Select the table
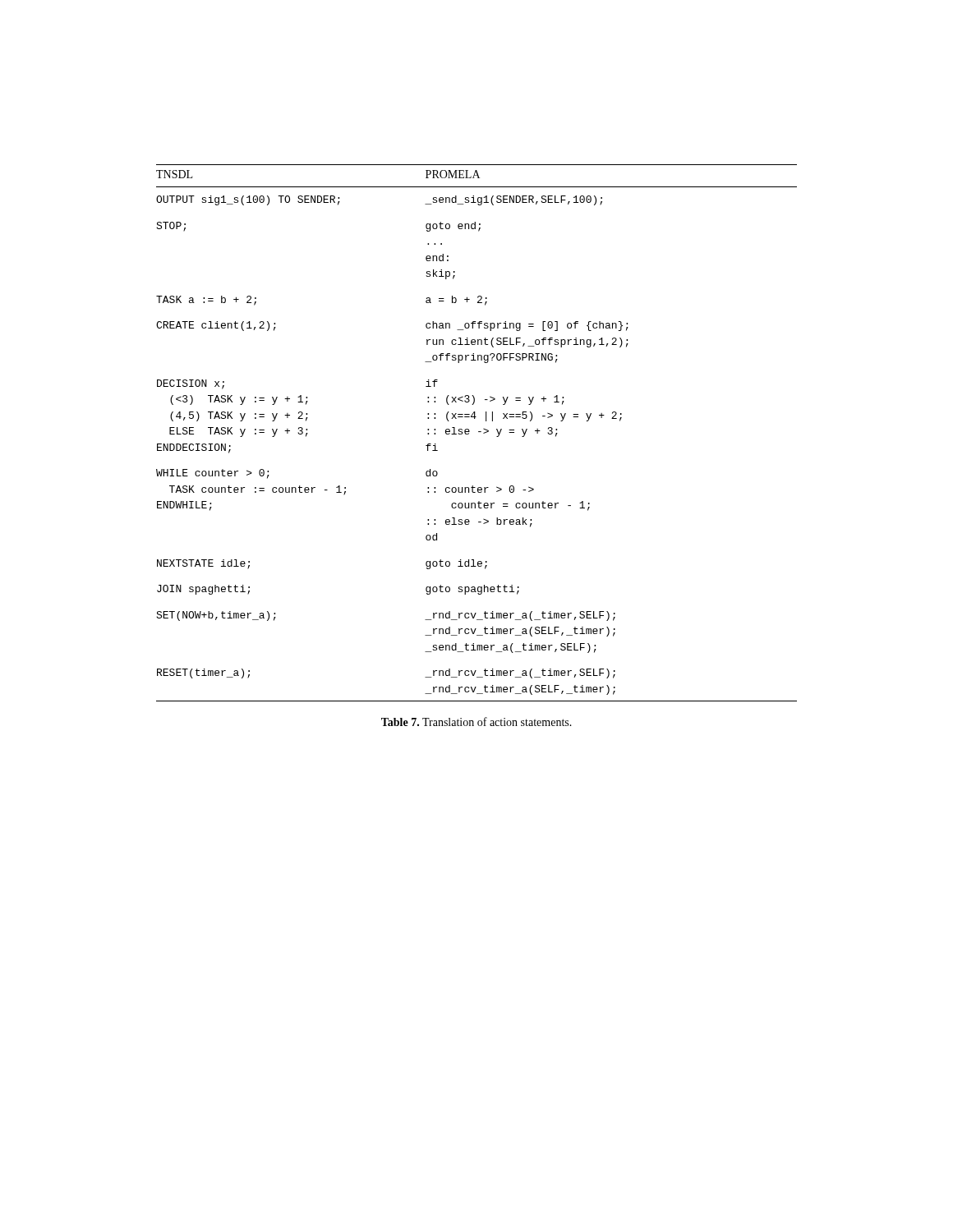This screenshot has width=953, height=1232. click(476, 433)
